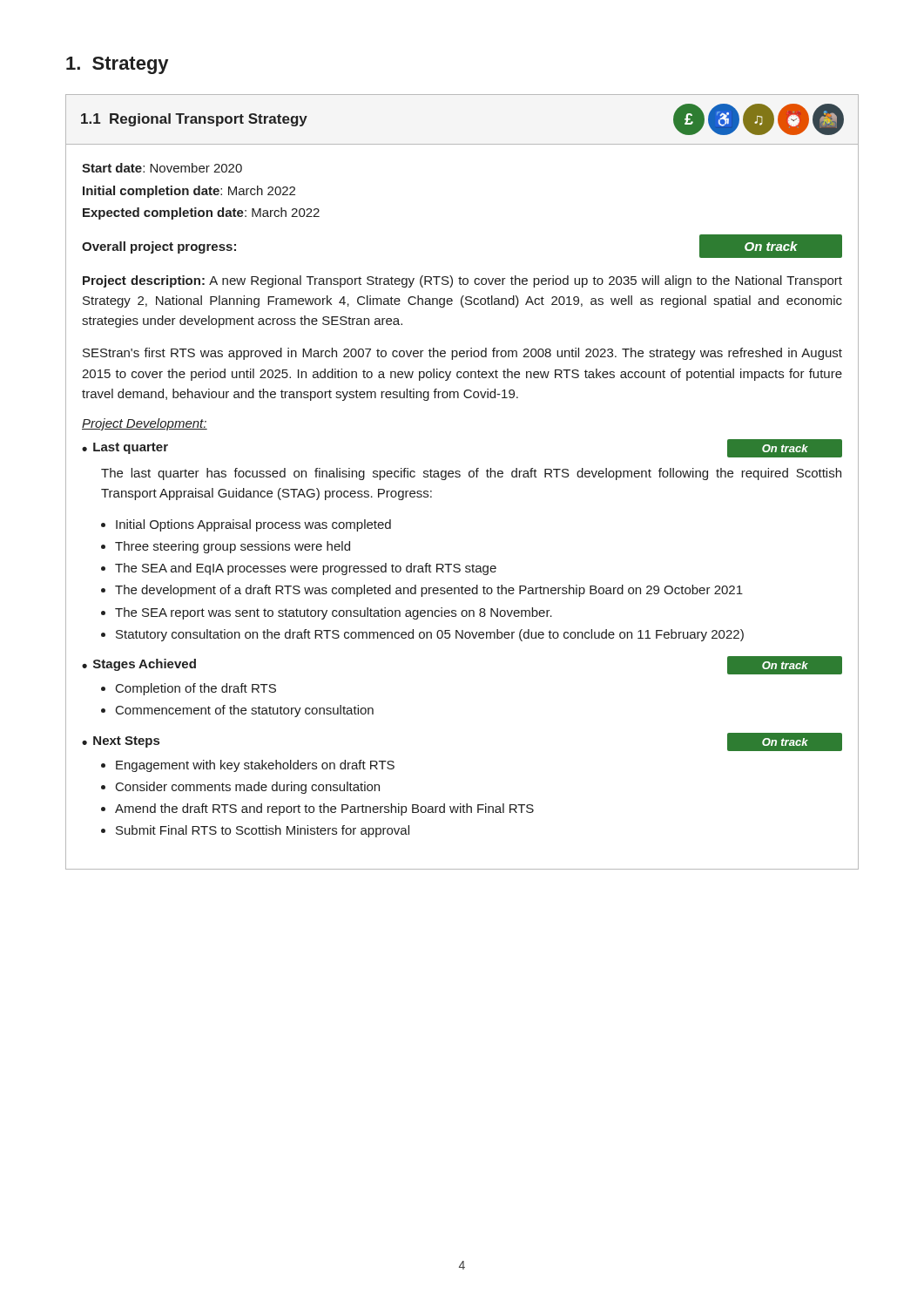Locate the block of text that opens with "The SEA and EqIA processes were progressed to"
The height and width of the screenshot is (1307, 924).
(306, 568)
